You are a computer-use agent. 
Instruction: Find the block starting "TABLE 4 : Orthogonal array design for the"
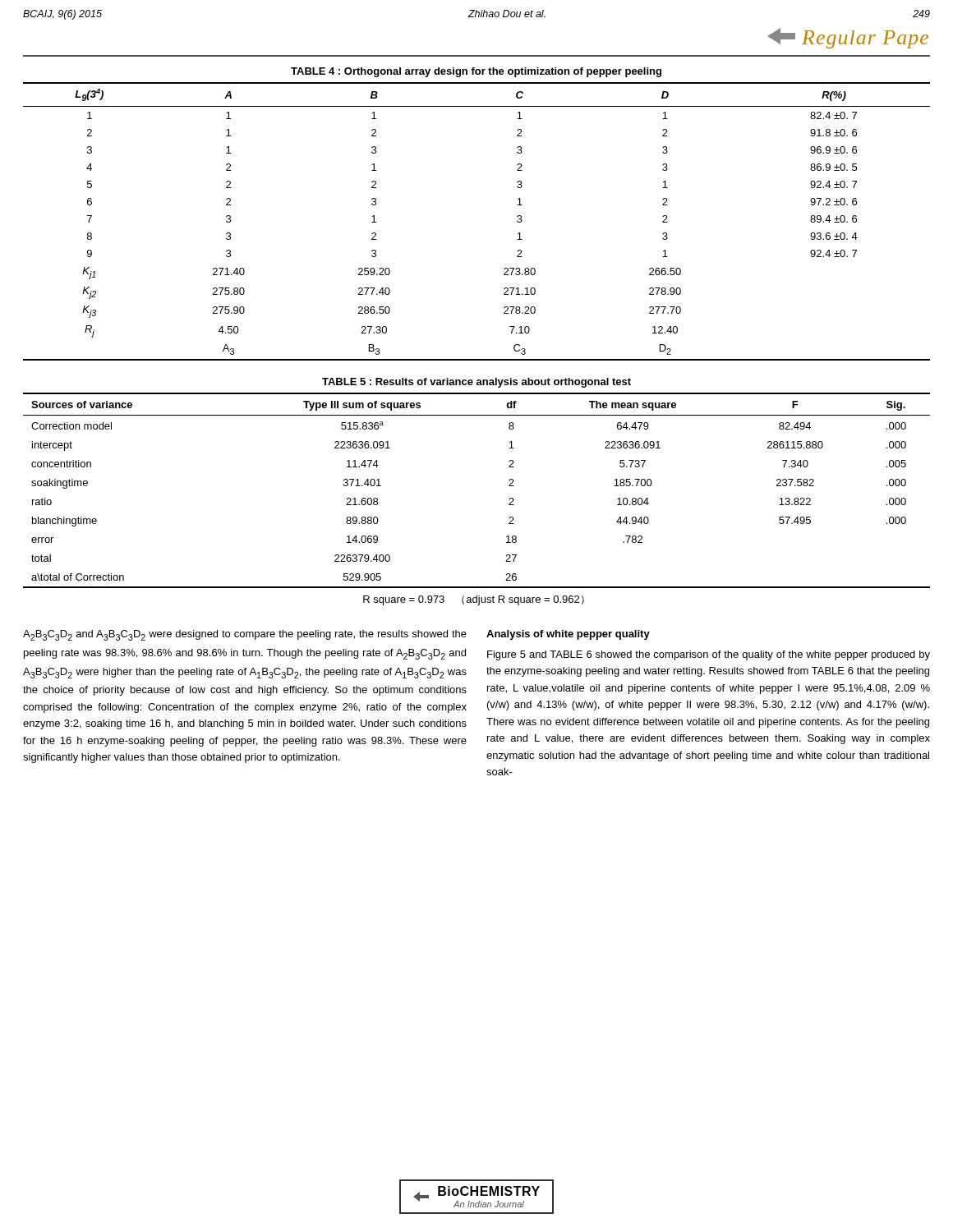click(476, 71)
